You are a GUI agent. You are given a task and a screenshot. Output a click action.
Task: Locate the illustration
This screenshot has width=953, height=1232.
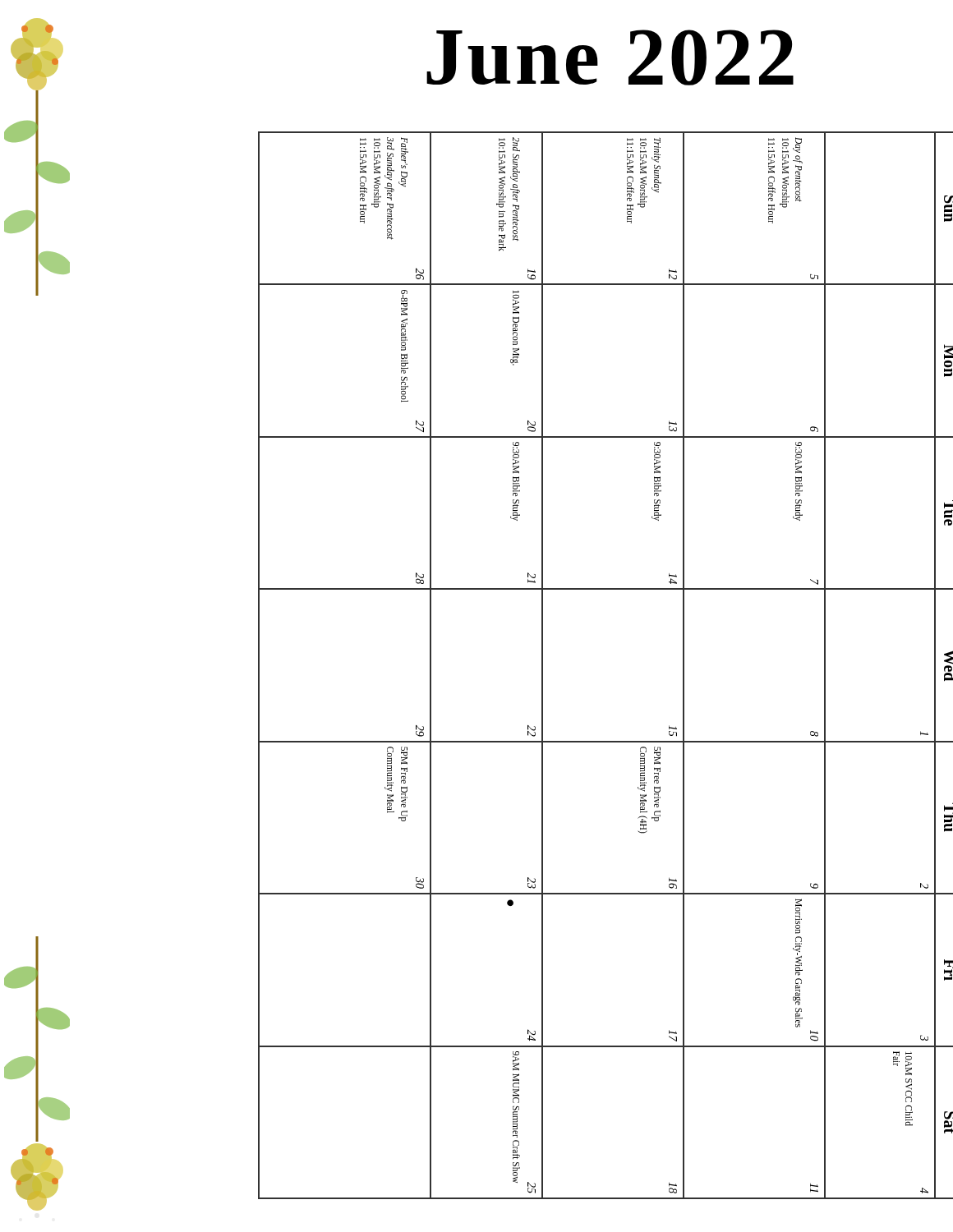pos(37,616)
